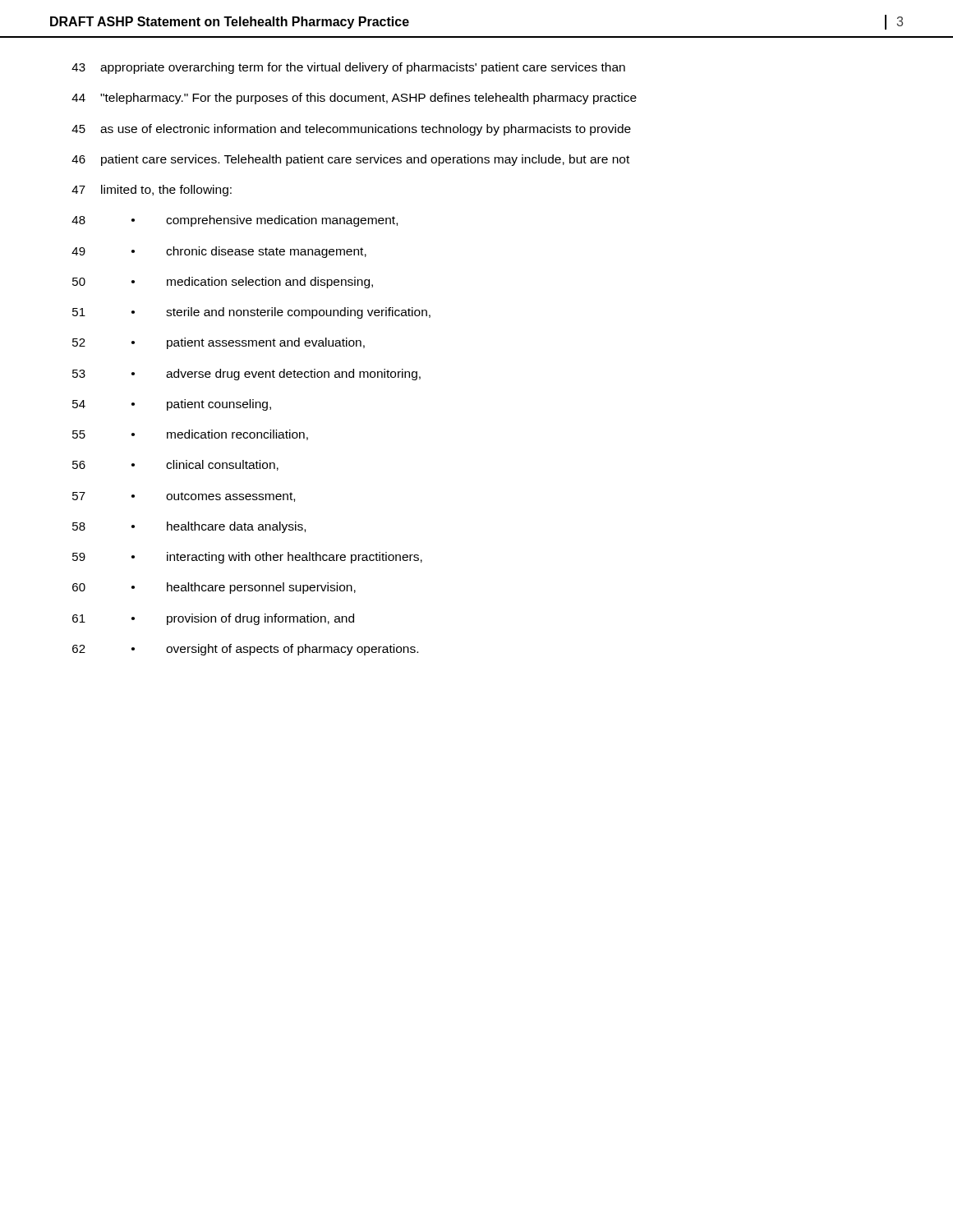Point to the passage starting "43 appropriate overarching term"
This screenshot has height=1232, width=953.
[x=476, y=67]
